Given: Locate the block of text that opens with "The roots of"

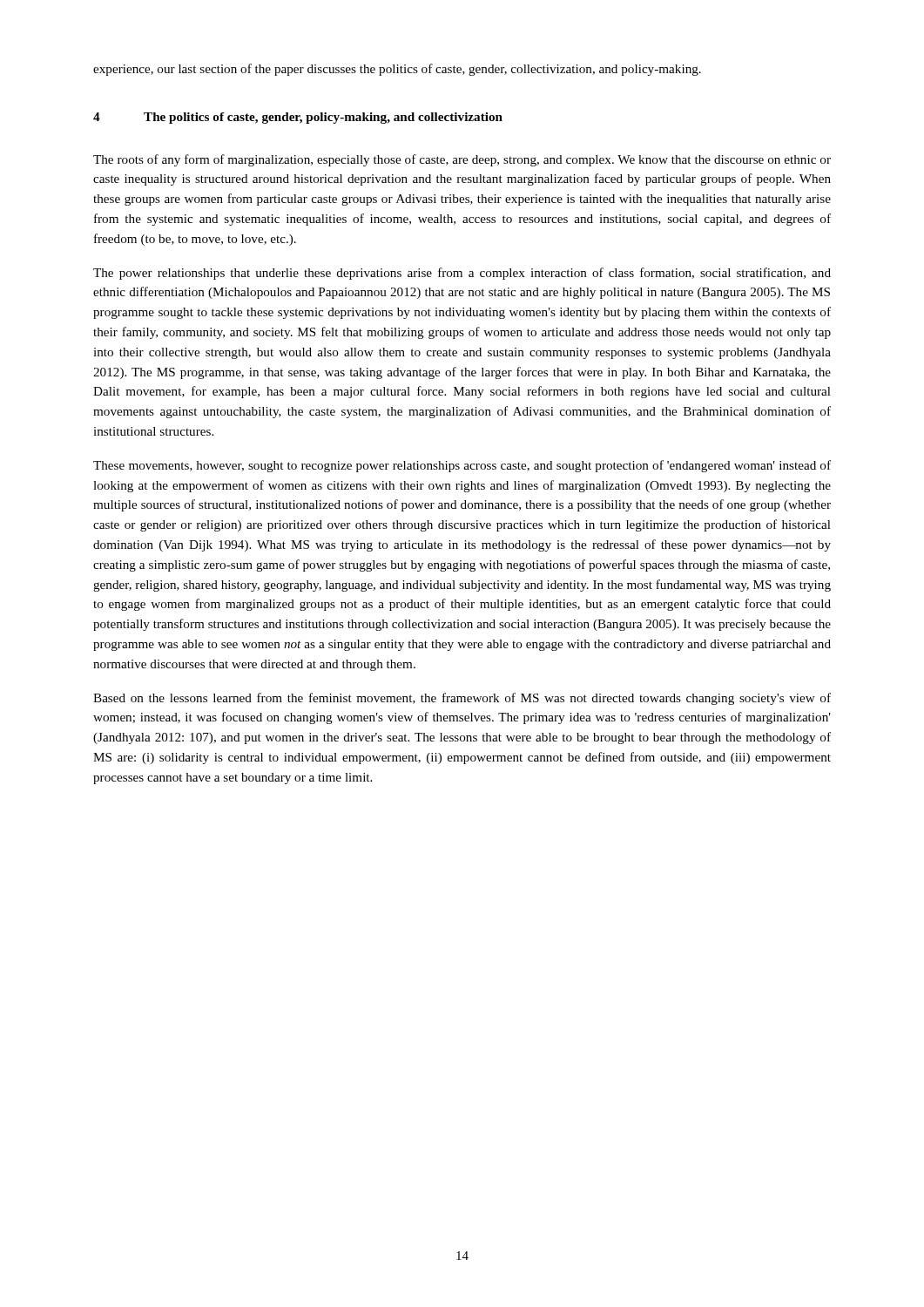Looking at the screenshot, I should pos(462,199).
